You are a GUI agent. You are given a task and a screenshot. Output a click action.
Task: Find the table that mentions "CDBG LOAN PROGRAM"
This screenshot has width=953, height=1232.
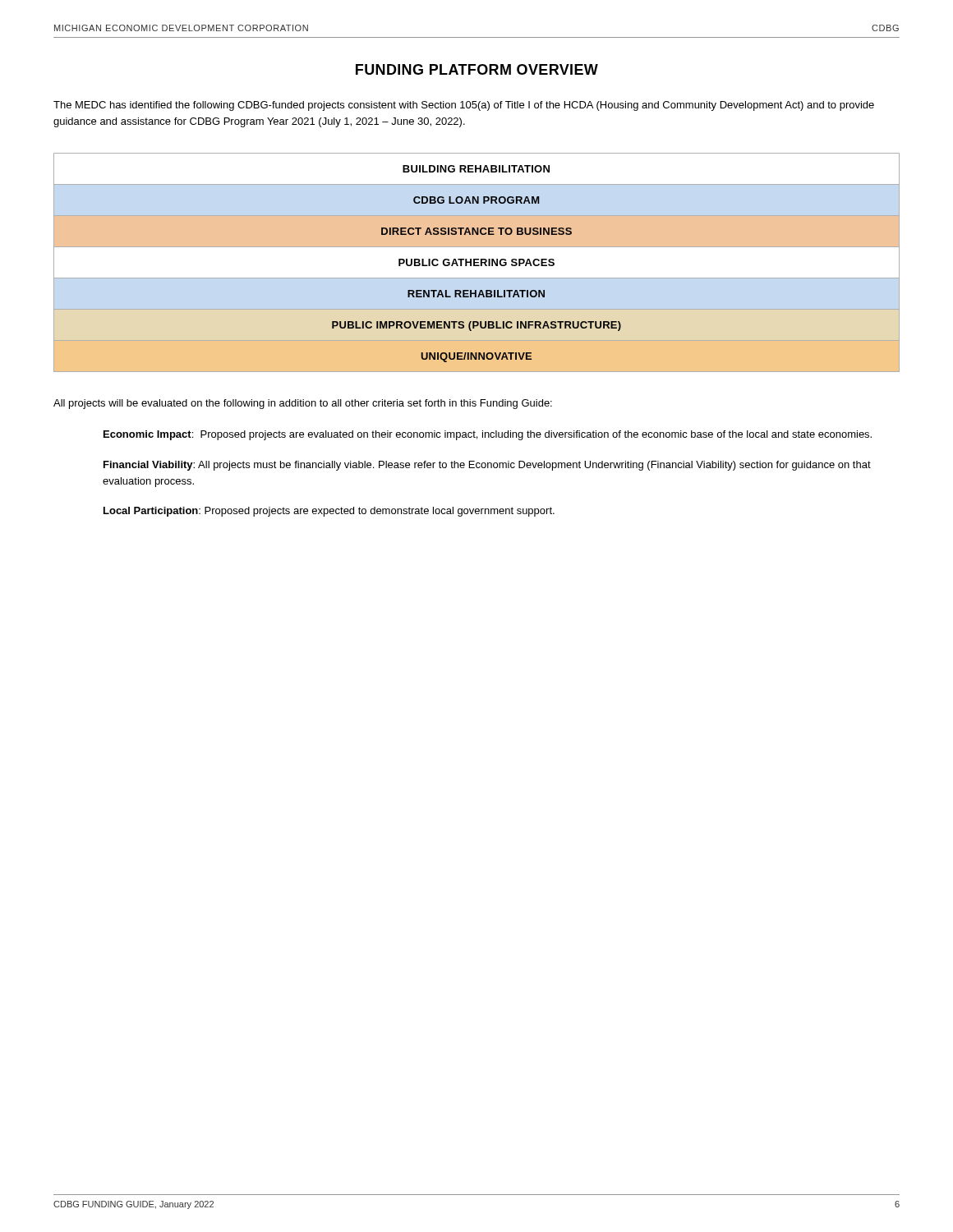[x=476, y=263]
